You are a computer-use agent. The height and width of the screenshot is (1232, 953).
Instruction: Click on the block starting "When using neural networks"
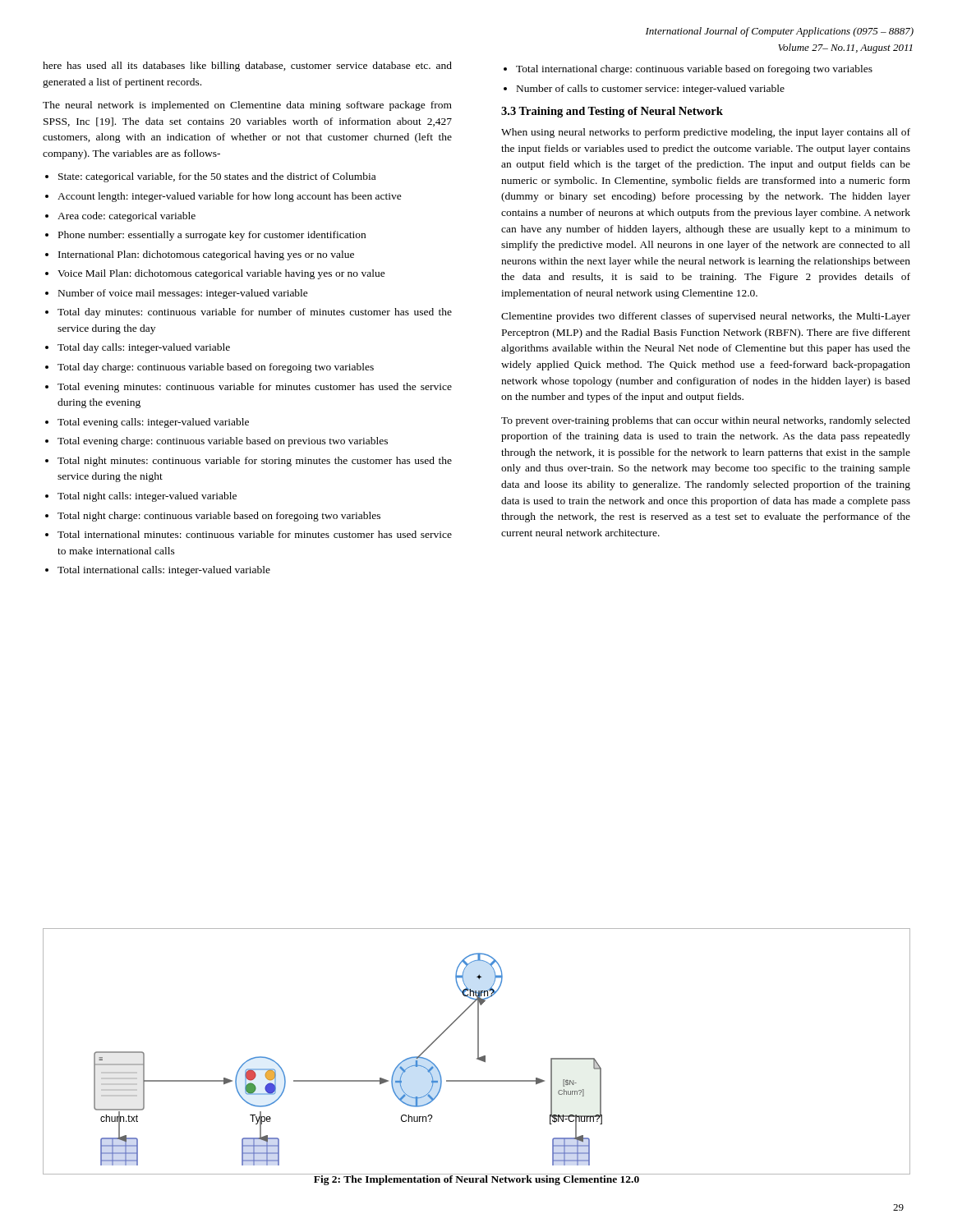706,332
